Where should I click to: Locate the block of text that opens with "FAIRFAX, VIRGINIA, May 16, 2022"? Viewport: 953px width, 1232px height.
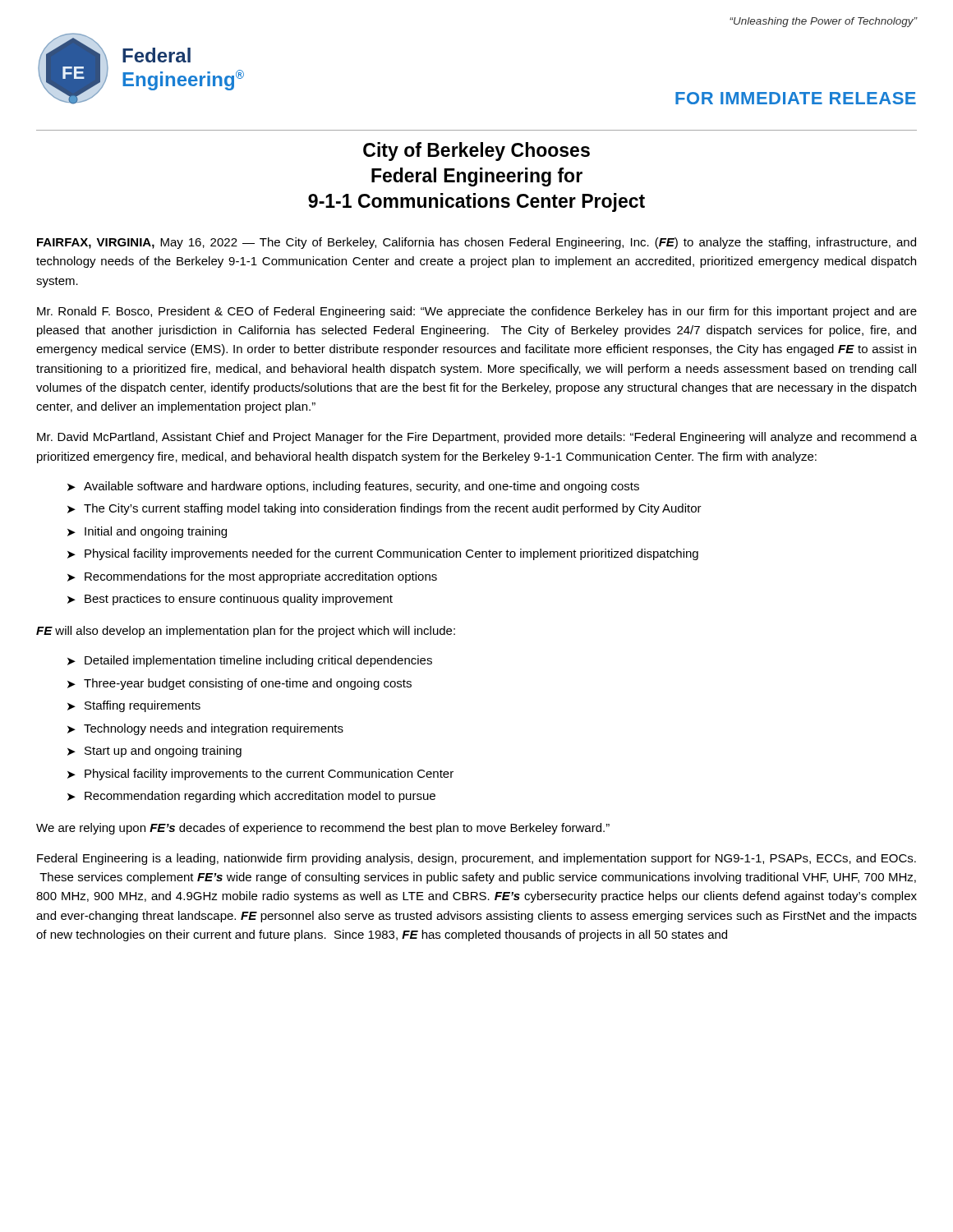(476, 261)
